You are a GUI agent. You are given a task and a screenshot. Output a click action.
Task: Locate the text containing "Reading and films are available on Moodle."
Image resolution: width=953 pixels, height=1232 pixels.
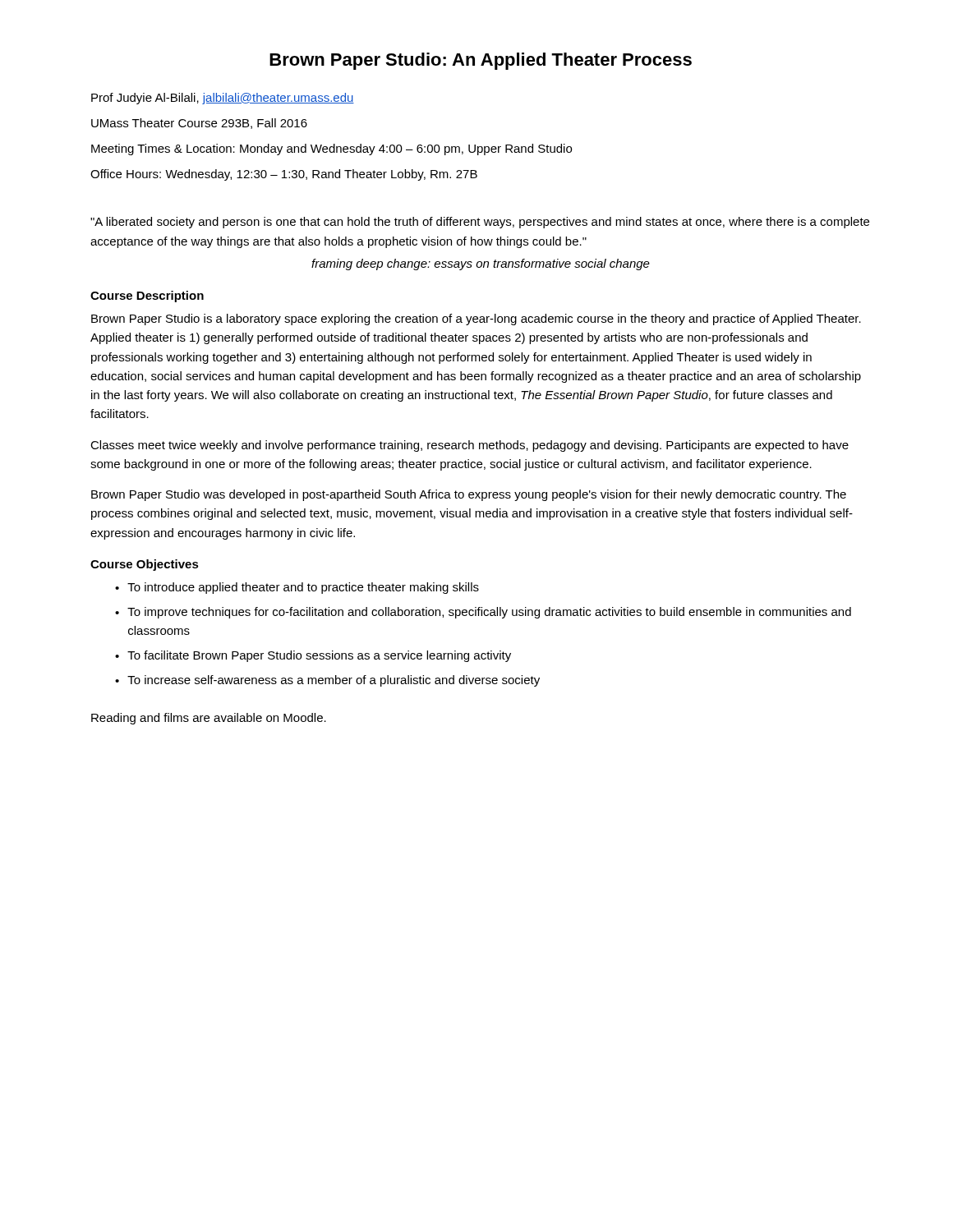[209, 717]
